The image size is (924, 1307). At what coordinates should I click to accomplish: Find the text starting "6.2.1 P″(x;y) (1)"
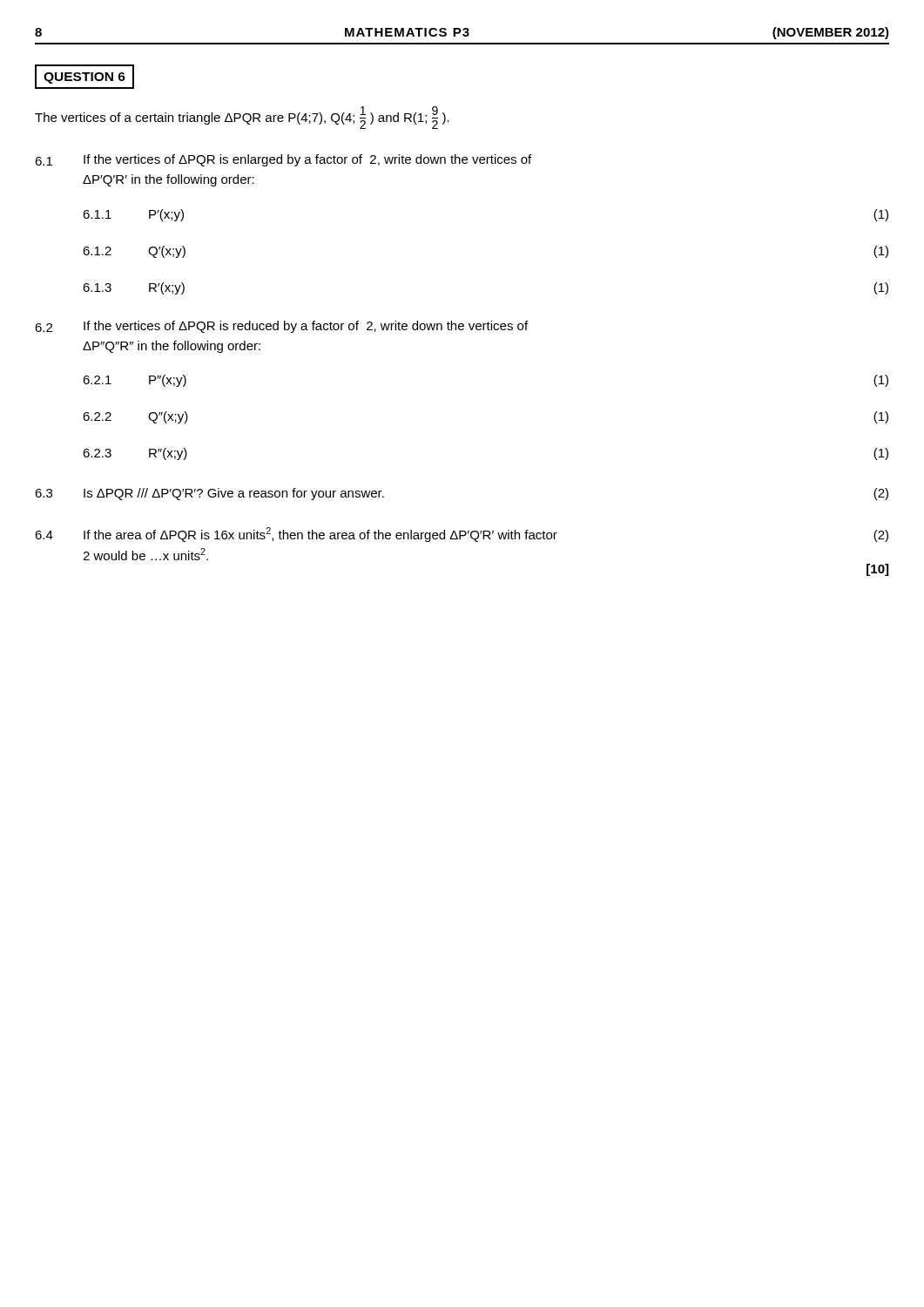point(97,380)
